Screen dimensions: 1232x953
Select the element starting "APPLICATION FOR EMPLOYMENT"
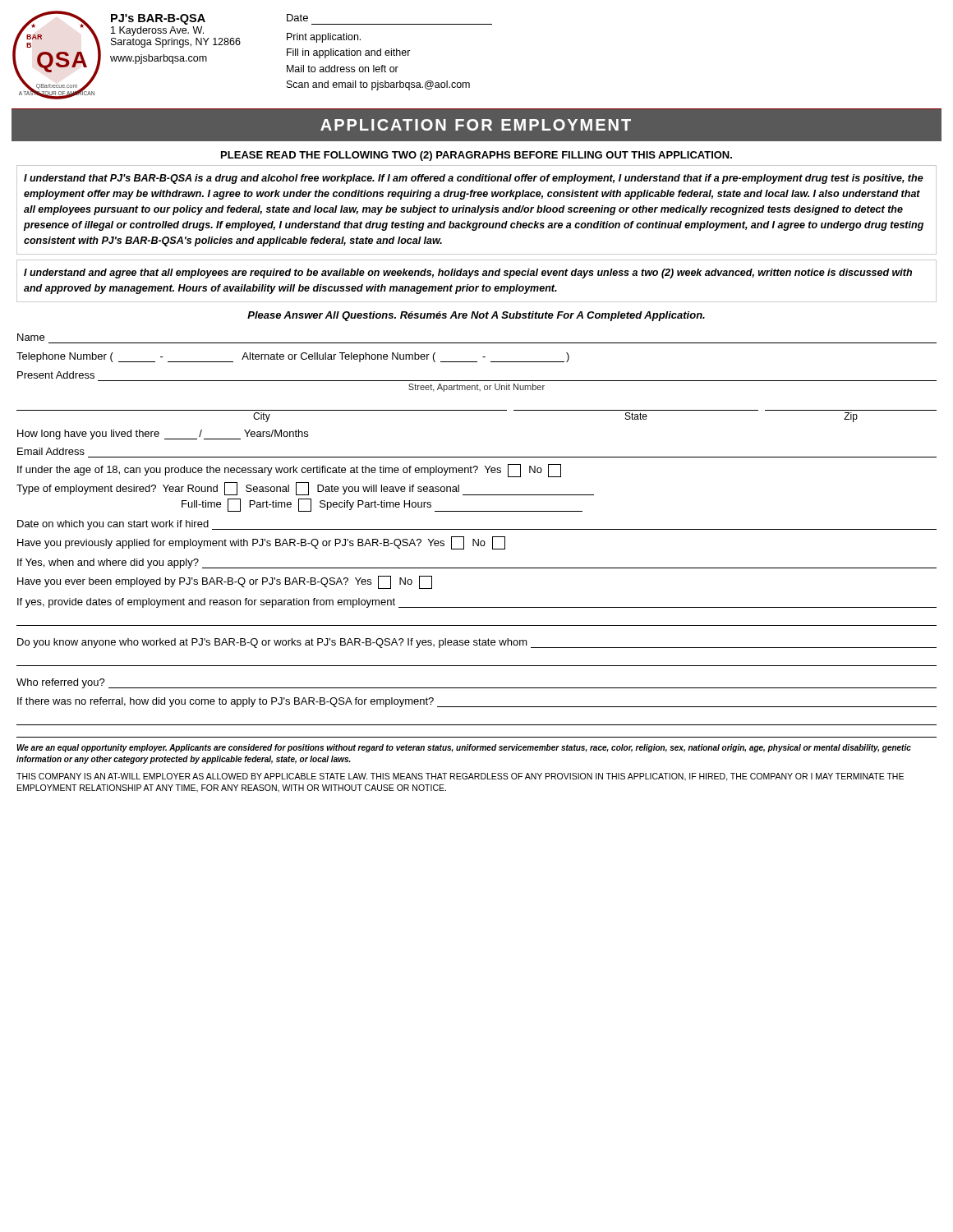point(476,125)
